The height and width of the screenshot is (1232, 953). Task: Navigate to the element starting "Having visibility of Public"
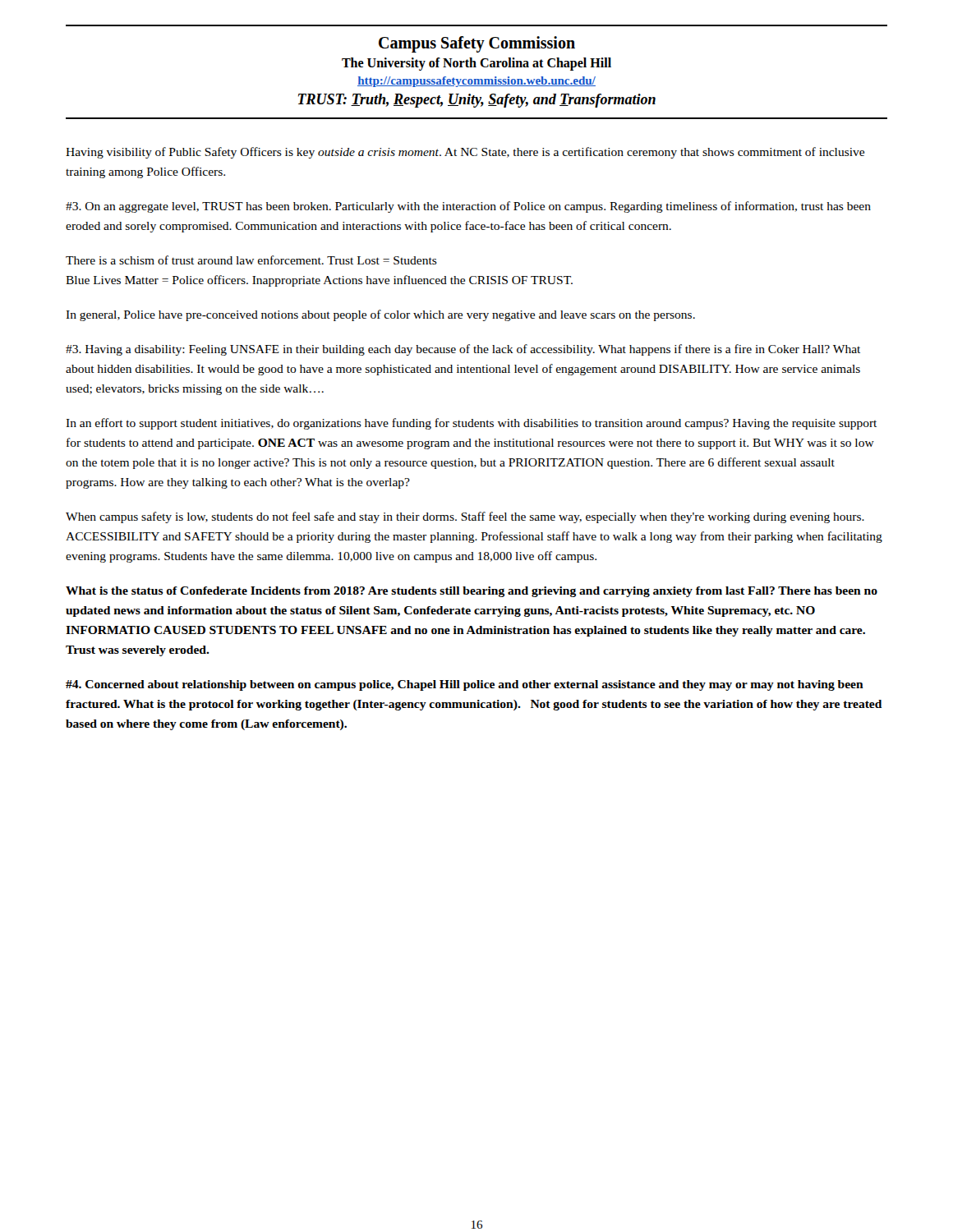[465, 161]
